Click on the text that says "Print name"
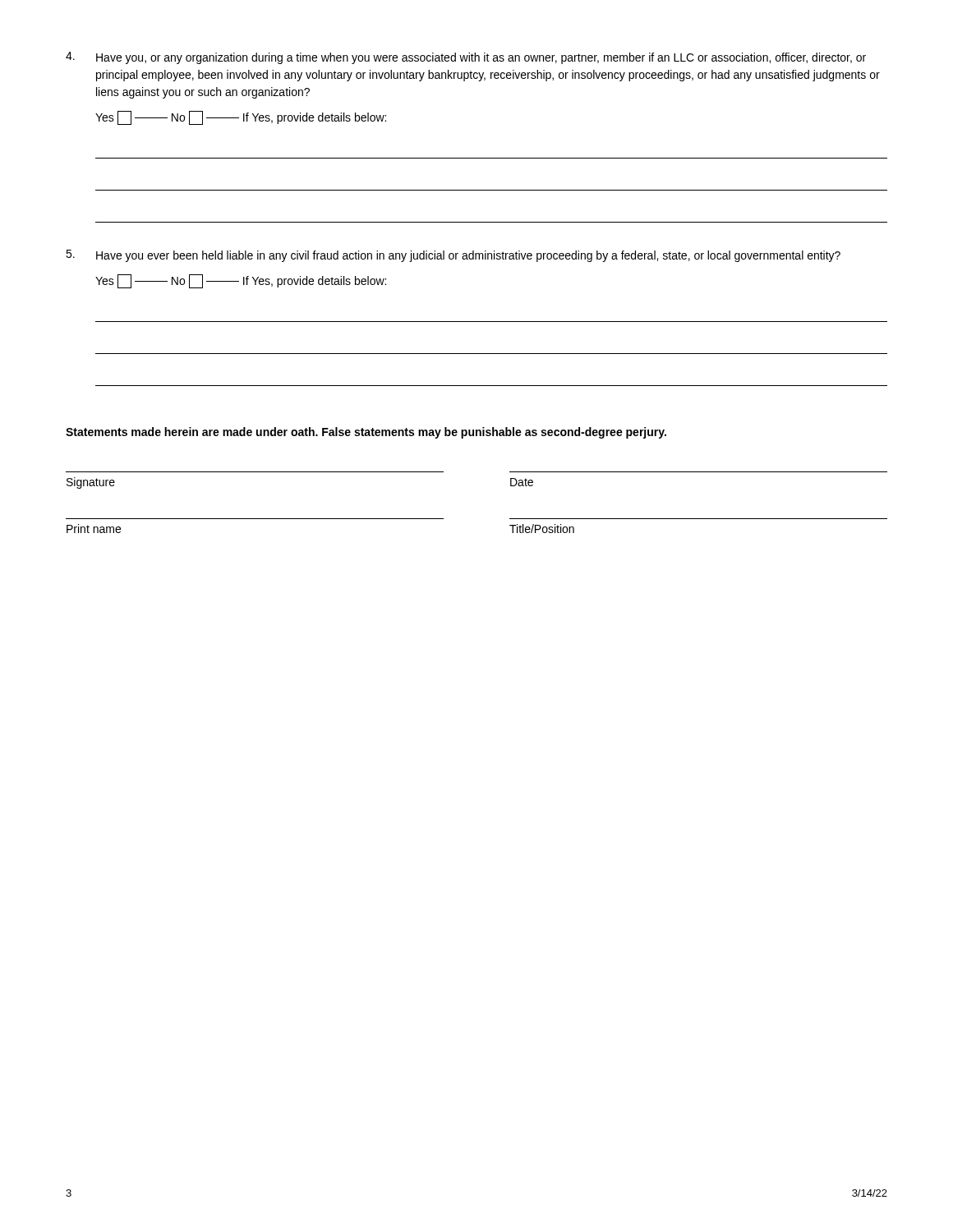The height and width of the screenshot is (1232, 953). tap(94, 529)
